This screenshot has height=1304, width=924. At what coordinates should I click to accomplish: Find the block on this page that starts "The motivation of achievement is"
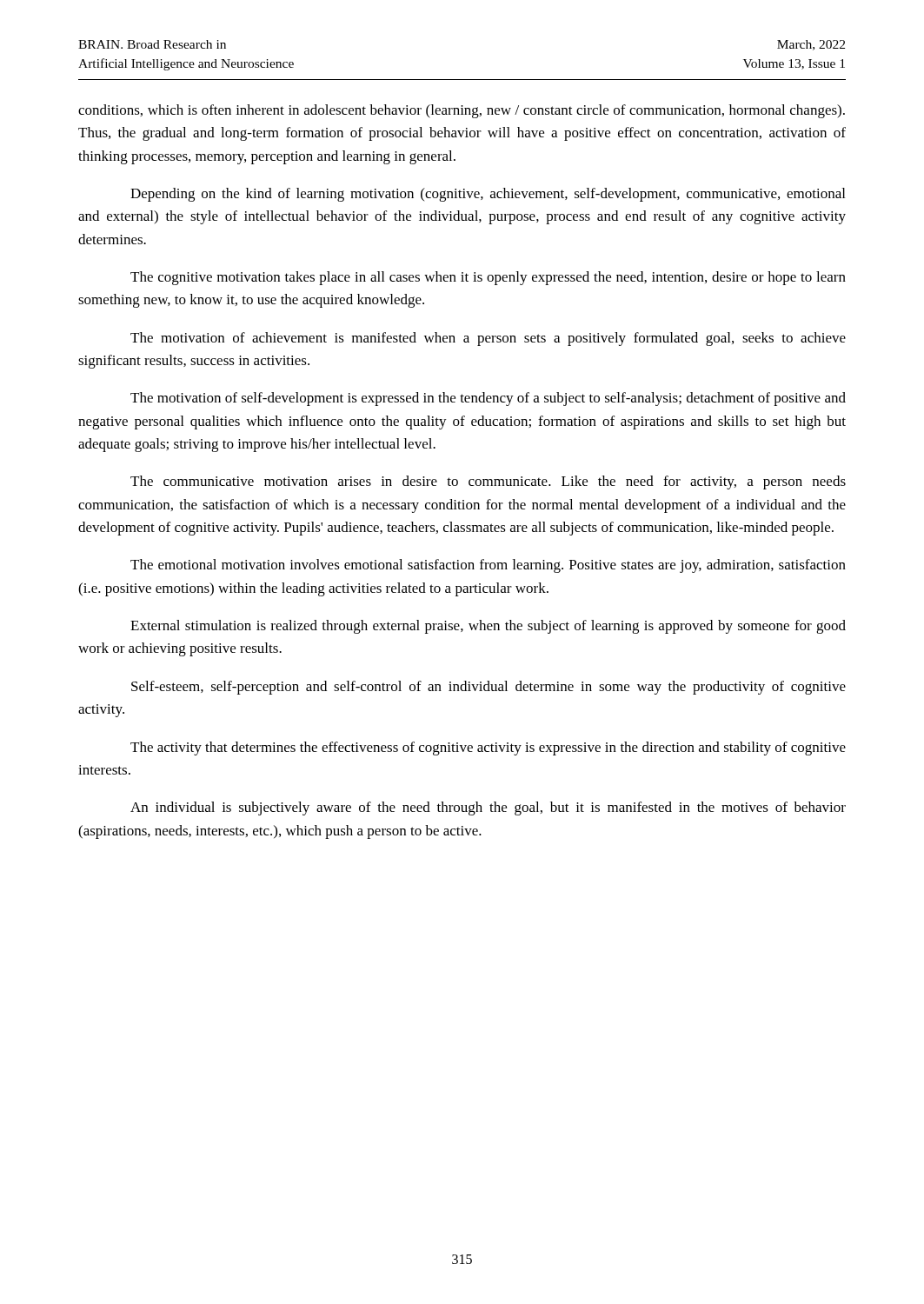coord(462,349)
